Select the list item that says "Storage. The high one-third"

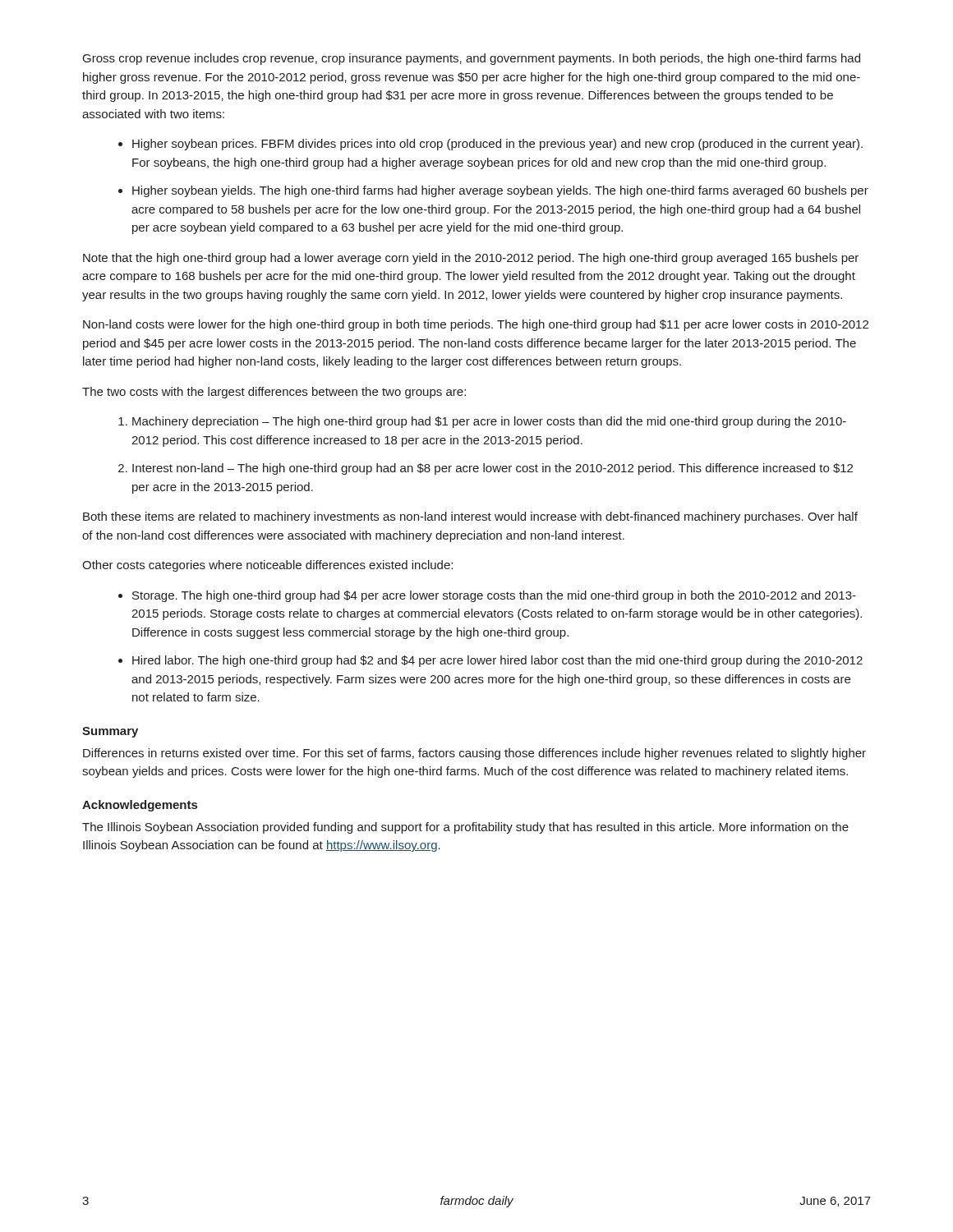pyautogui.click(x=497, y=613)
